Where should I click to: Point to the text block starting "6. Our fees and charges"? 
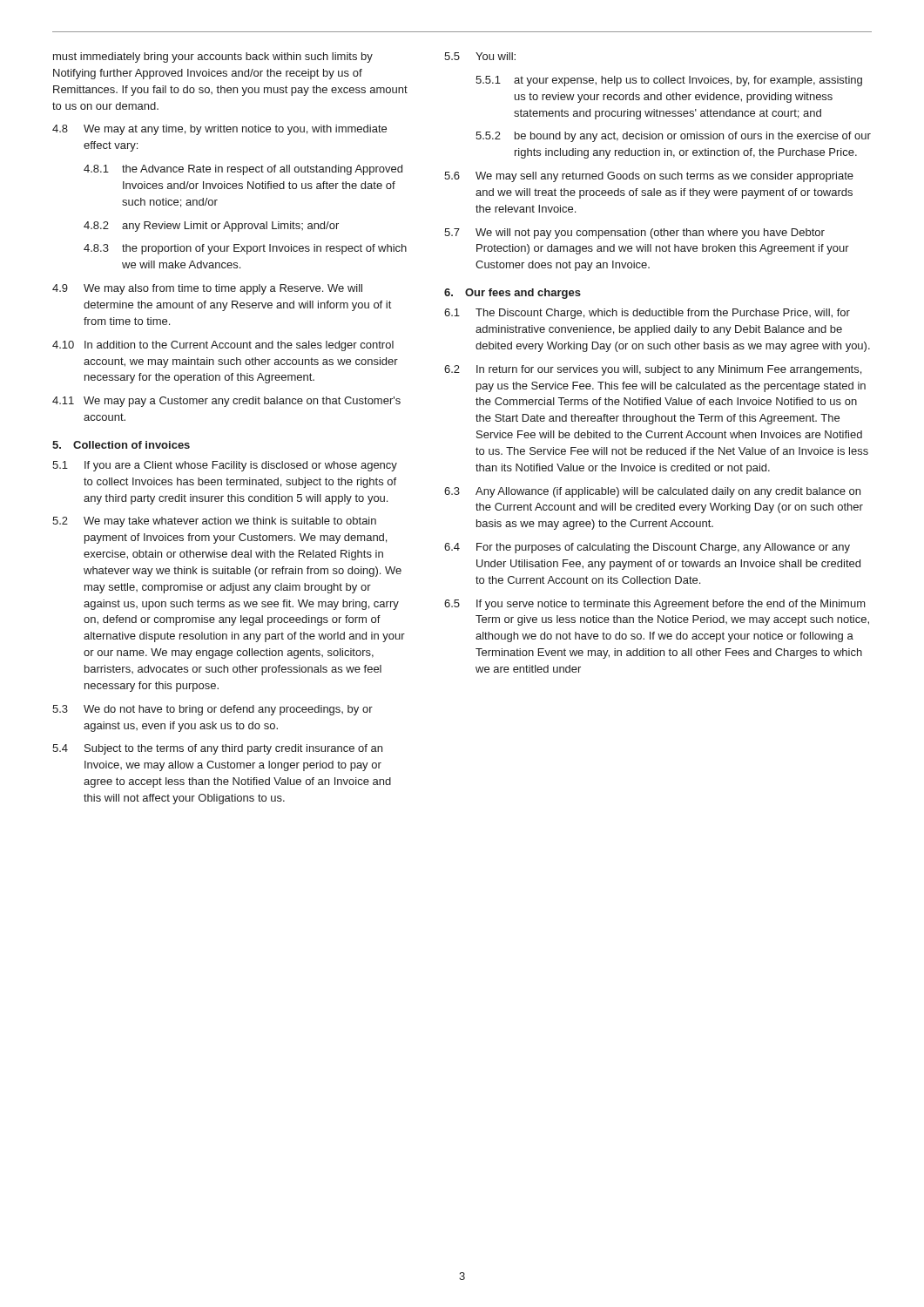point(513,294)
